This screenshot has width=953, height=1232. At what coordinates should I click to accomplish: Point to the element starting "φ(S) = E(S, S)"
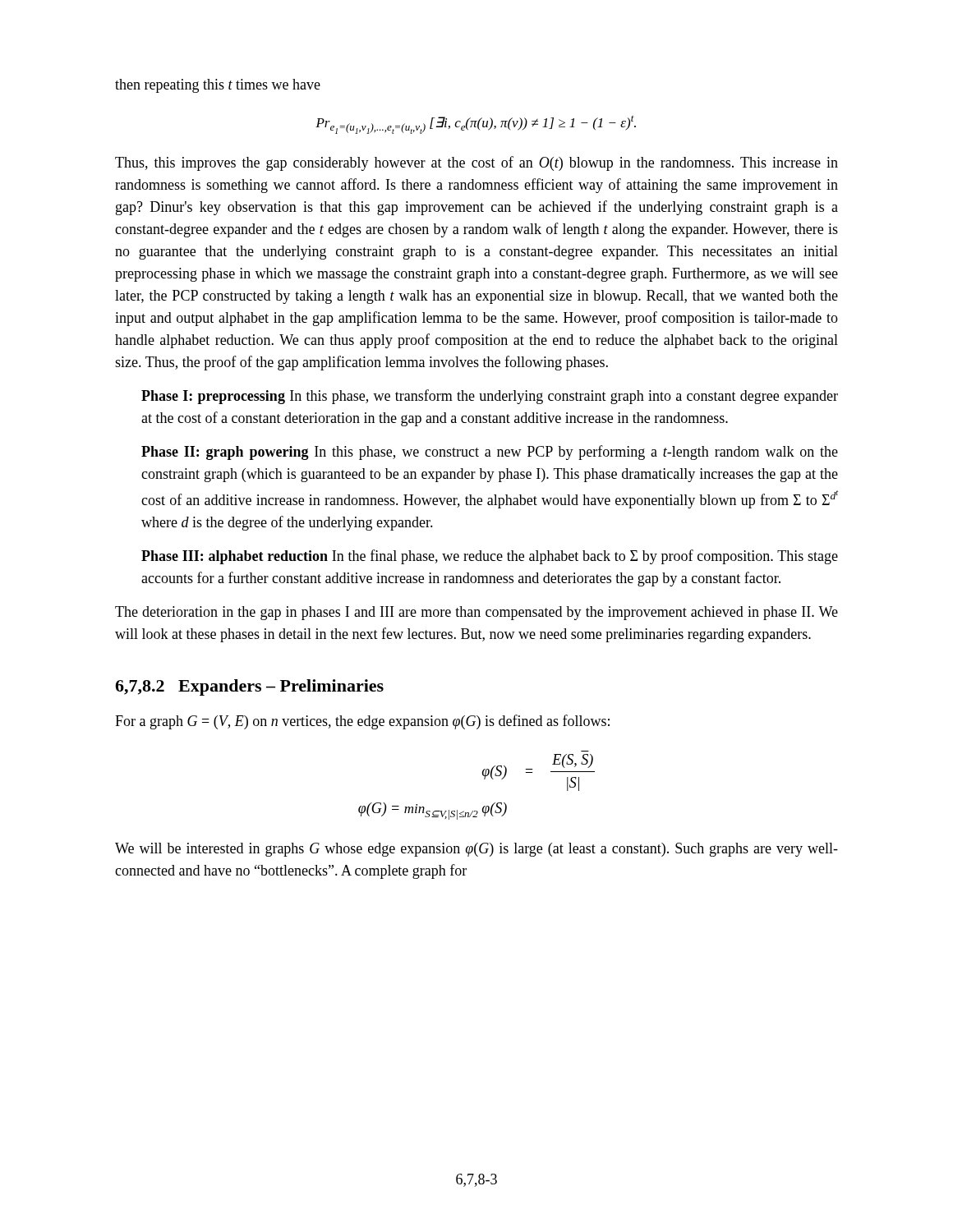point(476,785)
